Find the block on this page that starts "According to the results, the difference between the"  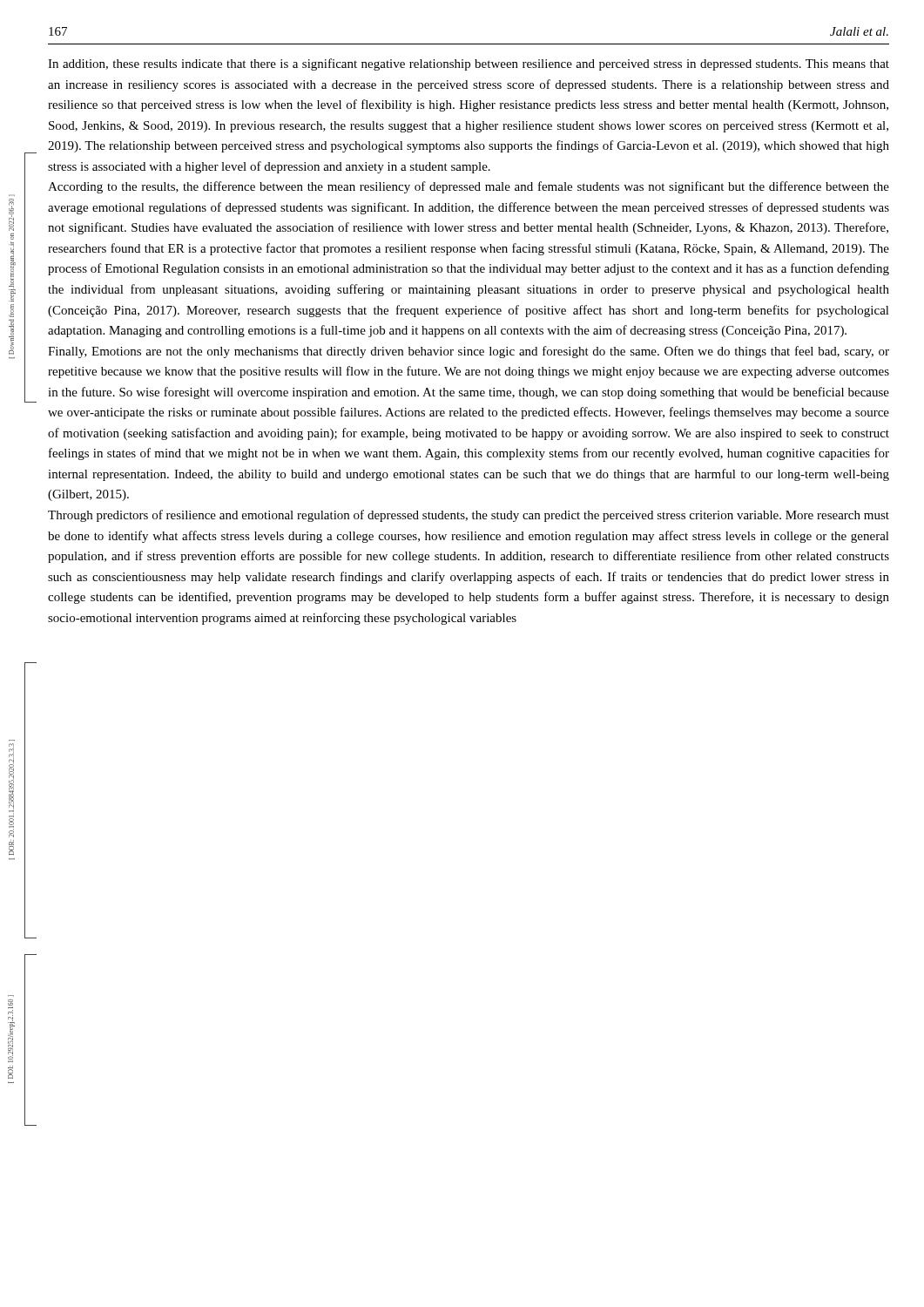[469, 259]
